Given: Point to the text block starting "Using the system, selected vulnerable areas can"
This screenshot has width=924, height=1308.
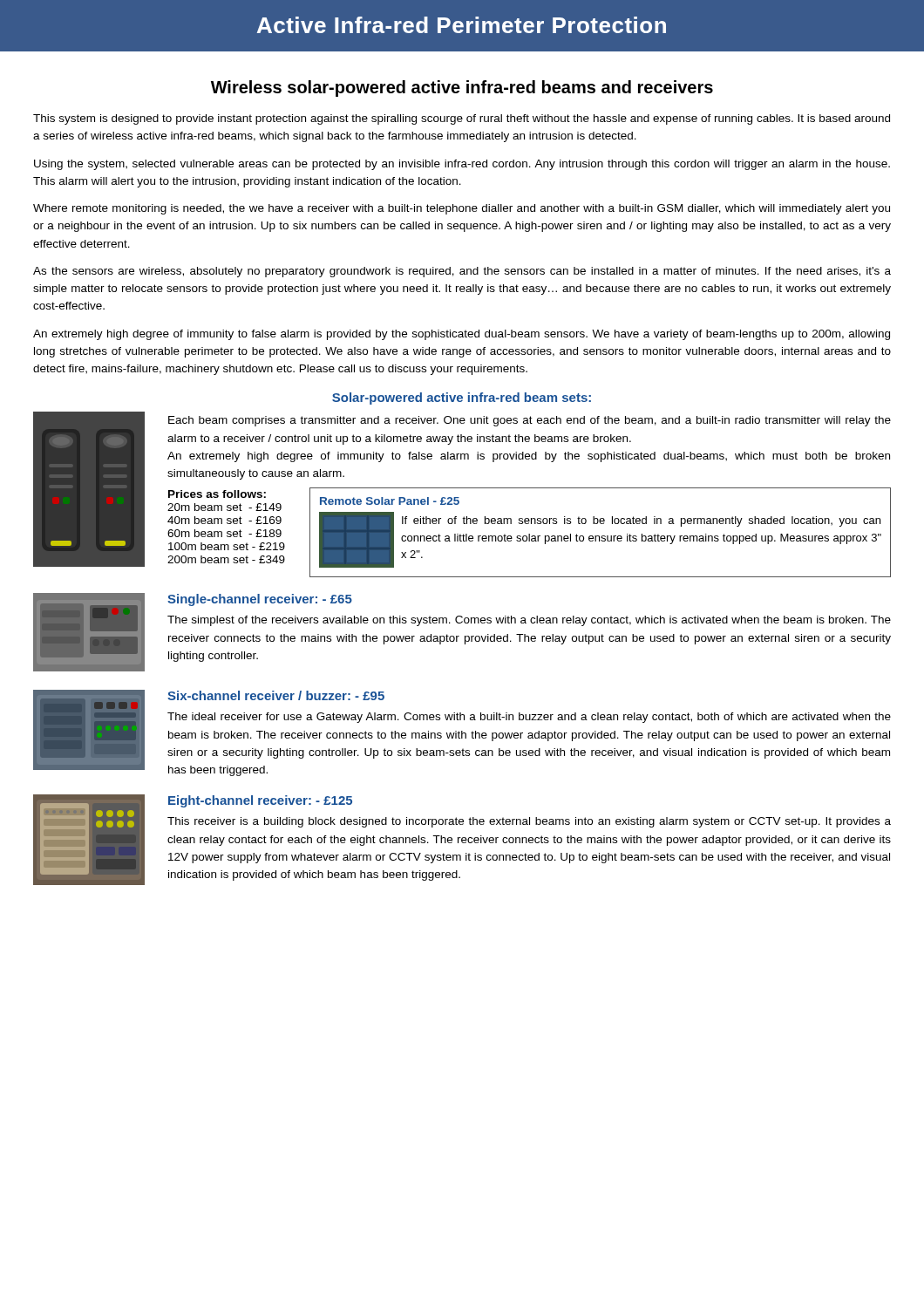Looking at the screenshot, I should coord(462,172).
